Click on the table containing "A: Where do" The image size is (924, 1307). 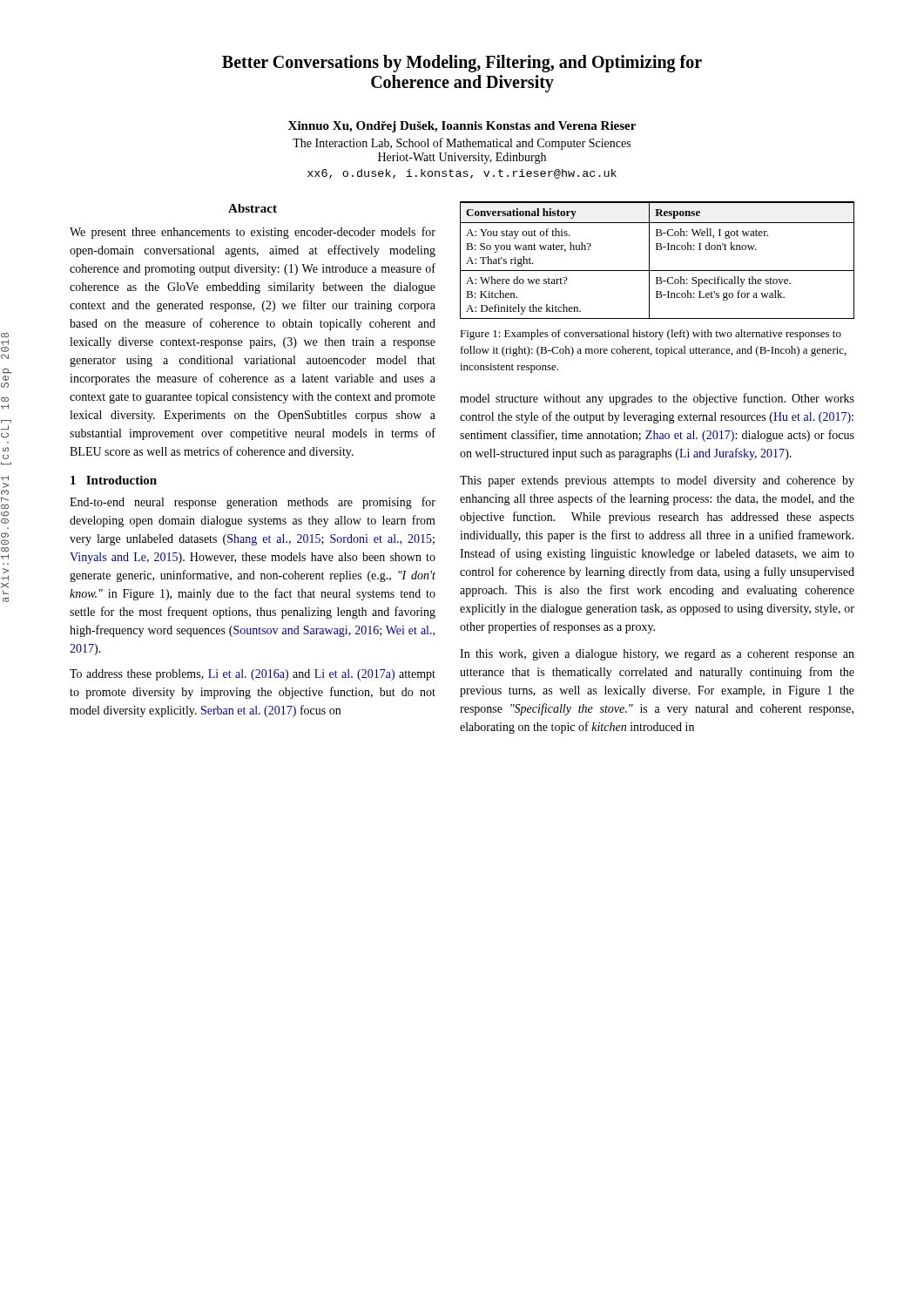pos(657,260)
